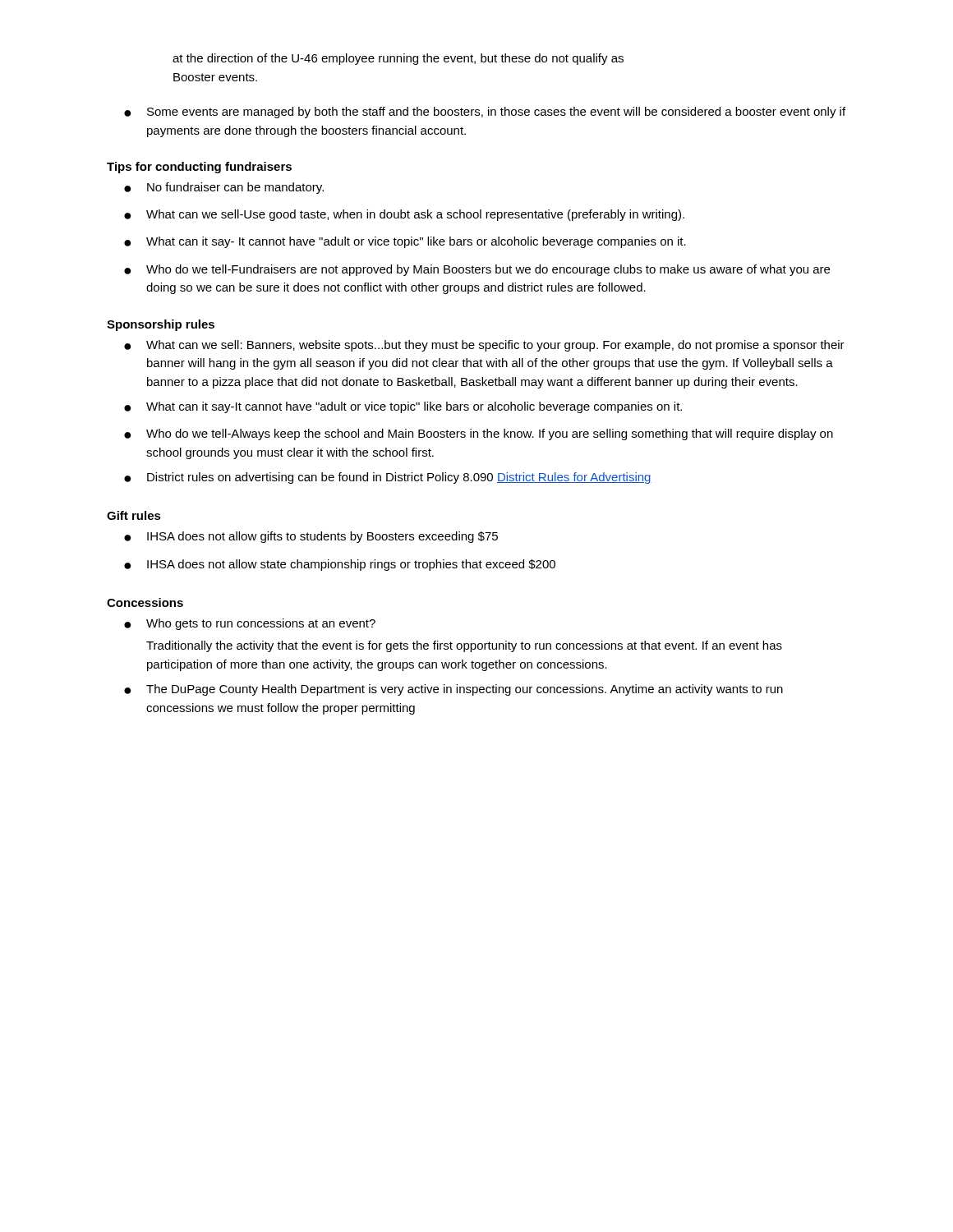The image size is (953, 1232).
Task: Click the passage that begins "● What can it say- It cannot"
Action: 485,243
